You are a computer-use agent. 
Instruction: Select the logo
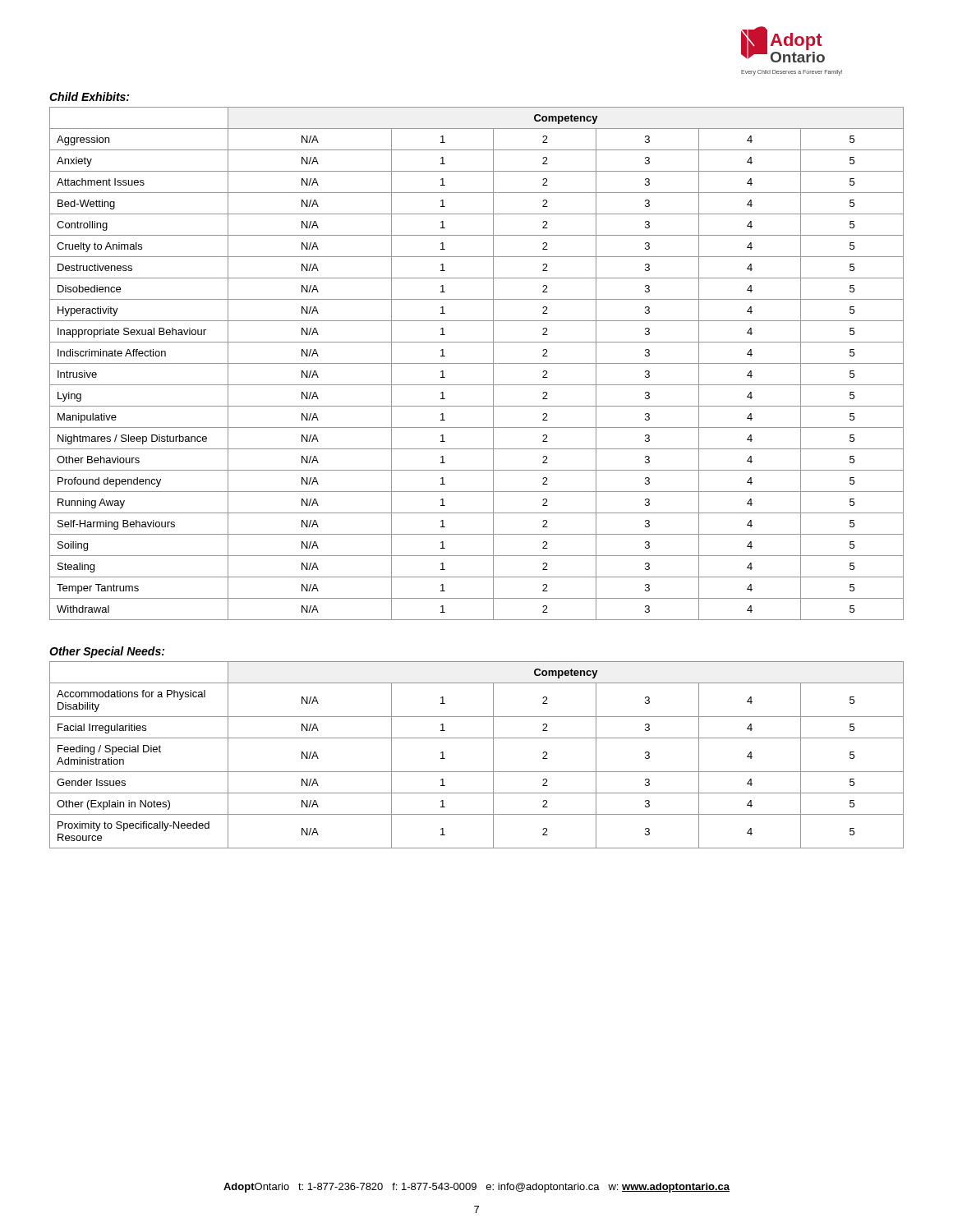point(817,51)
